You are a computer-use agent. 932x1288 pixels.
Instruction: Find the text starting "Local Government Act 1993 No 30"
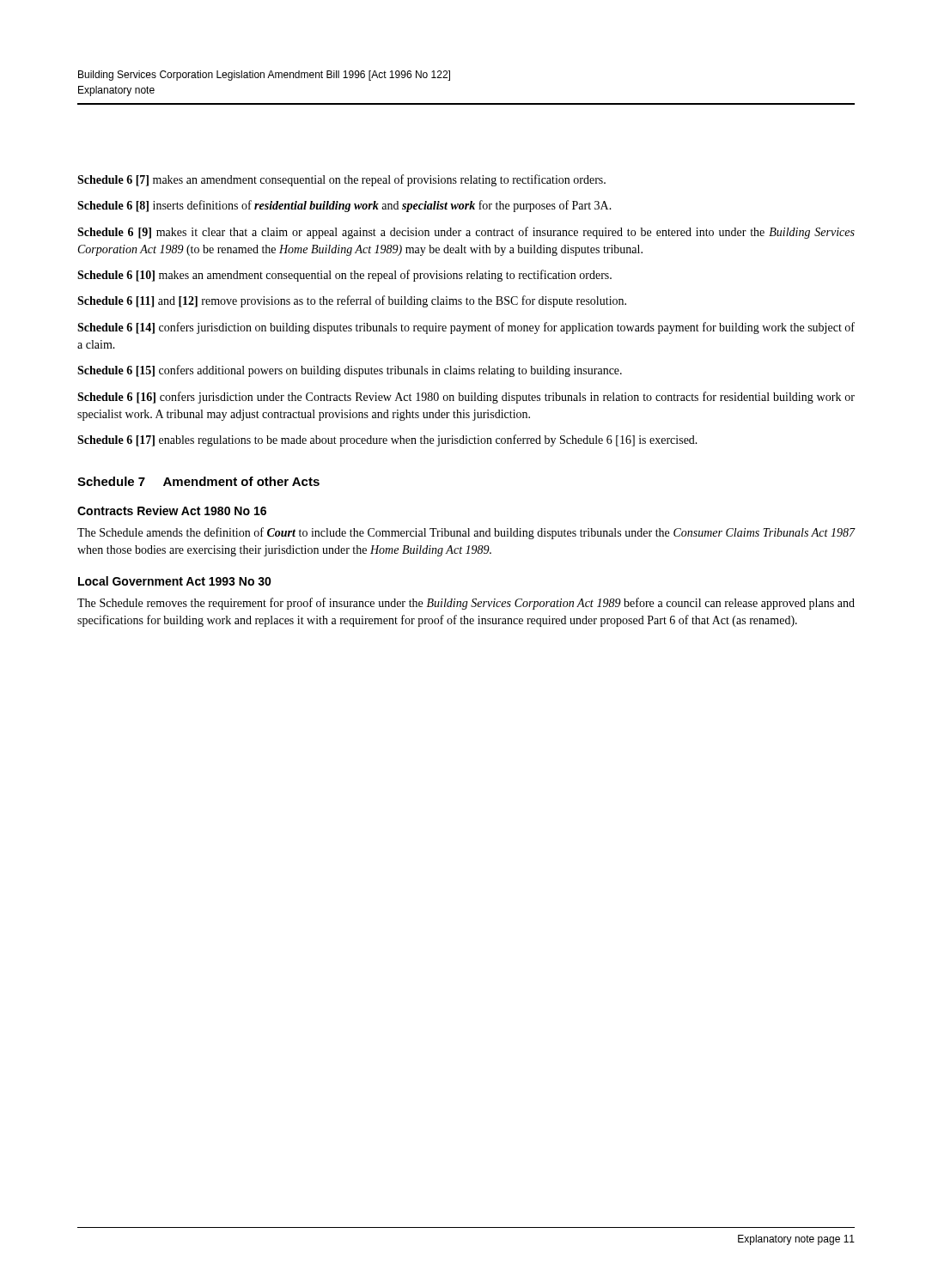[x=174, y=581]
